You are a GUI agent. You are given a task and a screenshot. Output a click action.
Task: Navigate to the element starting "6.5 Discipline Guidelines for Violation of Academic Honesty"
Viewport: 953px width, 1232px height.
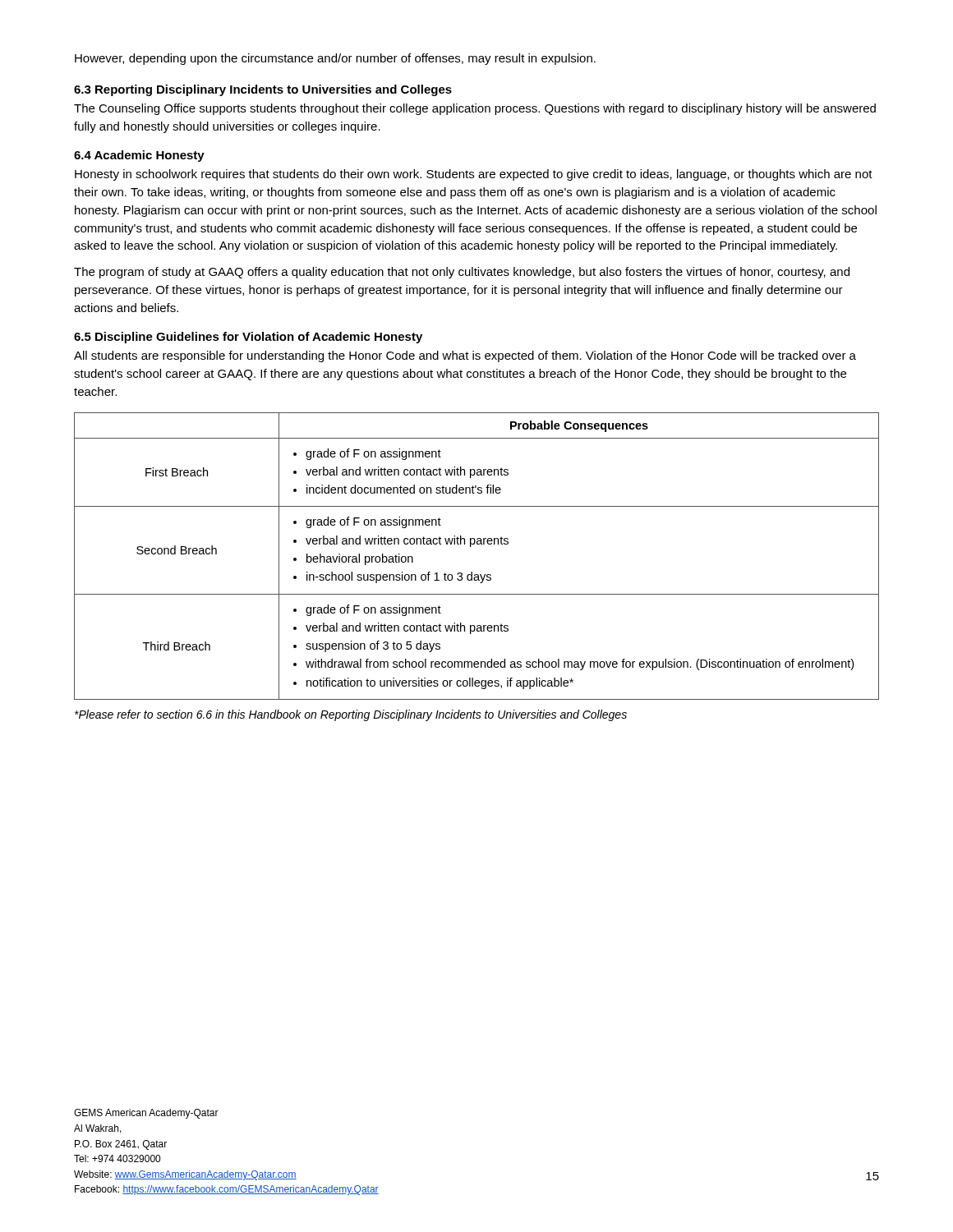click(248, 337)
